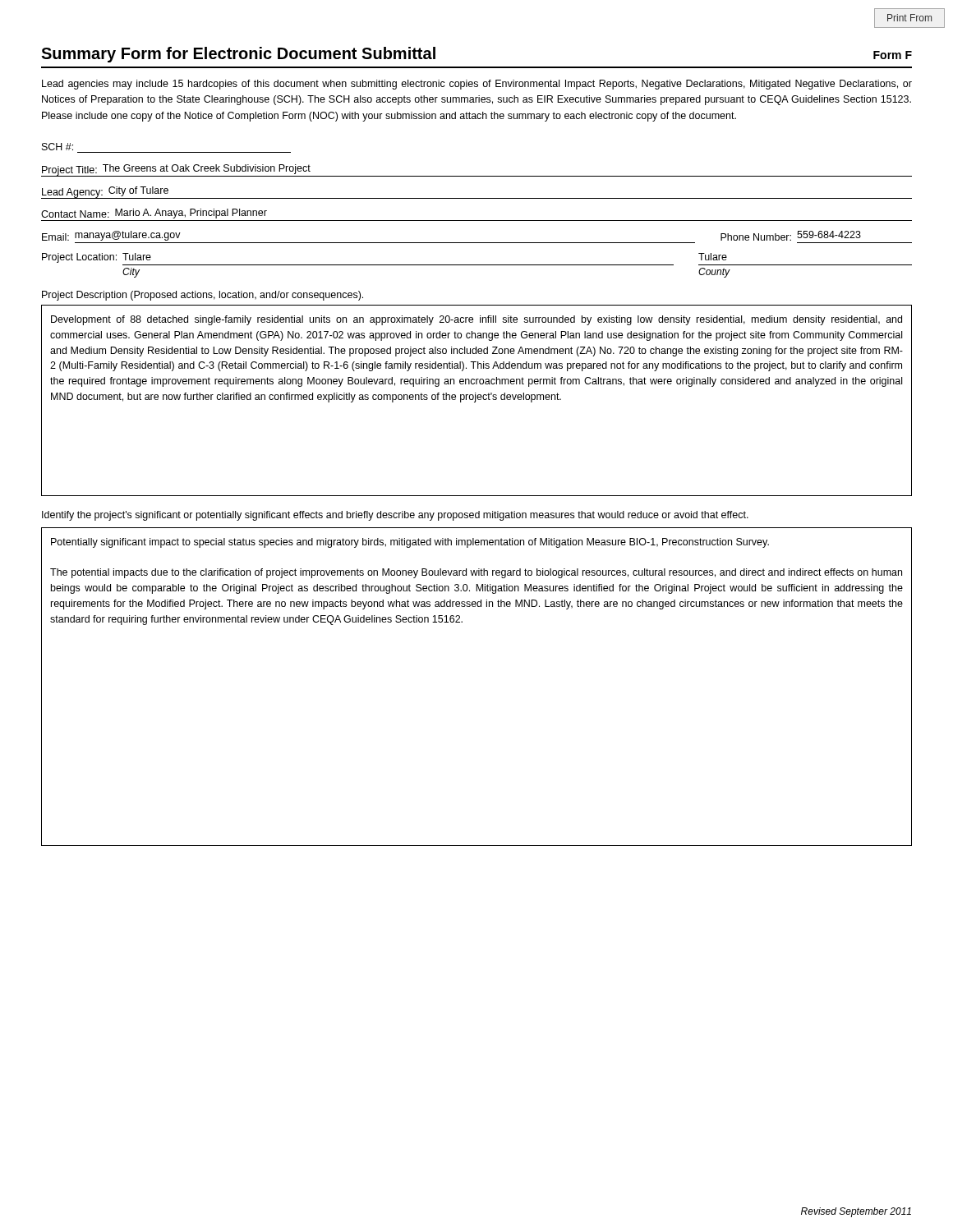The image size is (953, 1232).
Task: Select the region starting "Potentially significant impact to special status"
Action: click(476, 580)
